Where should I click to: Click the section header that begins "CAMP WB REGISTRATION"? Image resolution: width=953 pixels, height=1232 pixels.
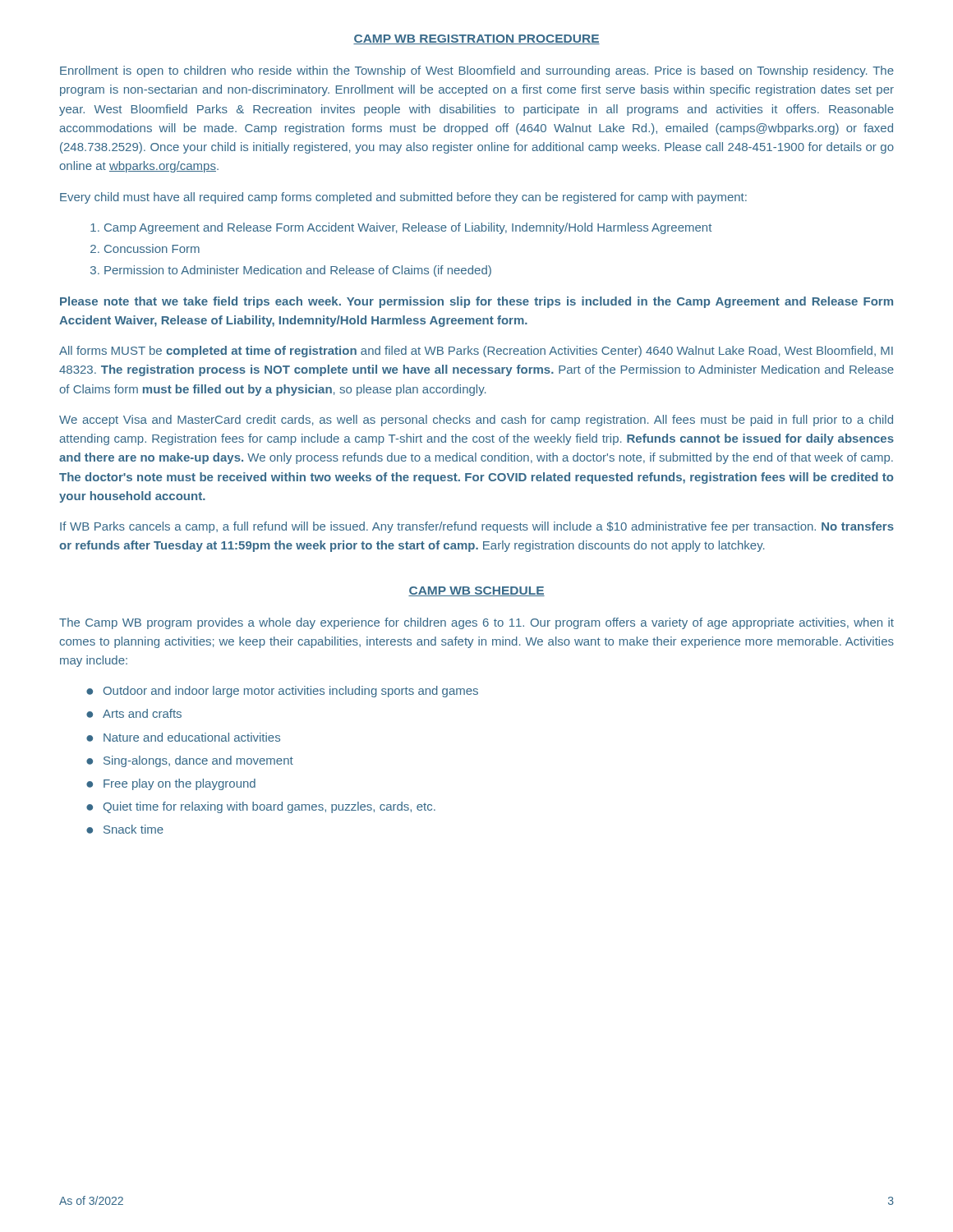click(476, 38)
